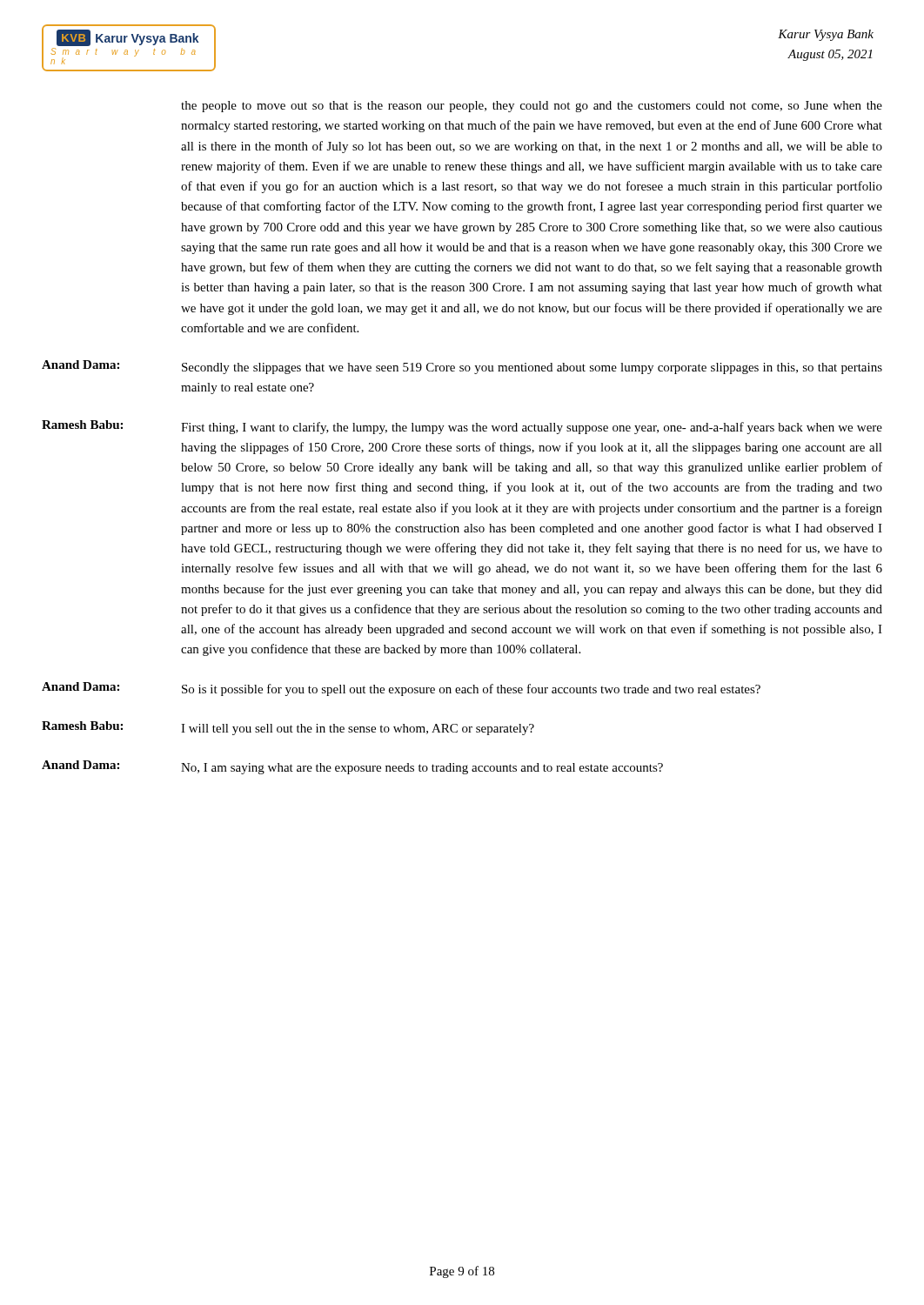The image size is (924, 1305).
Task: Point to the element starting "Anand Dama: No, I"
Action: [462, 768]
